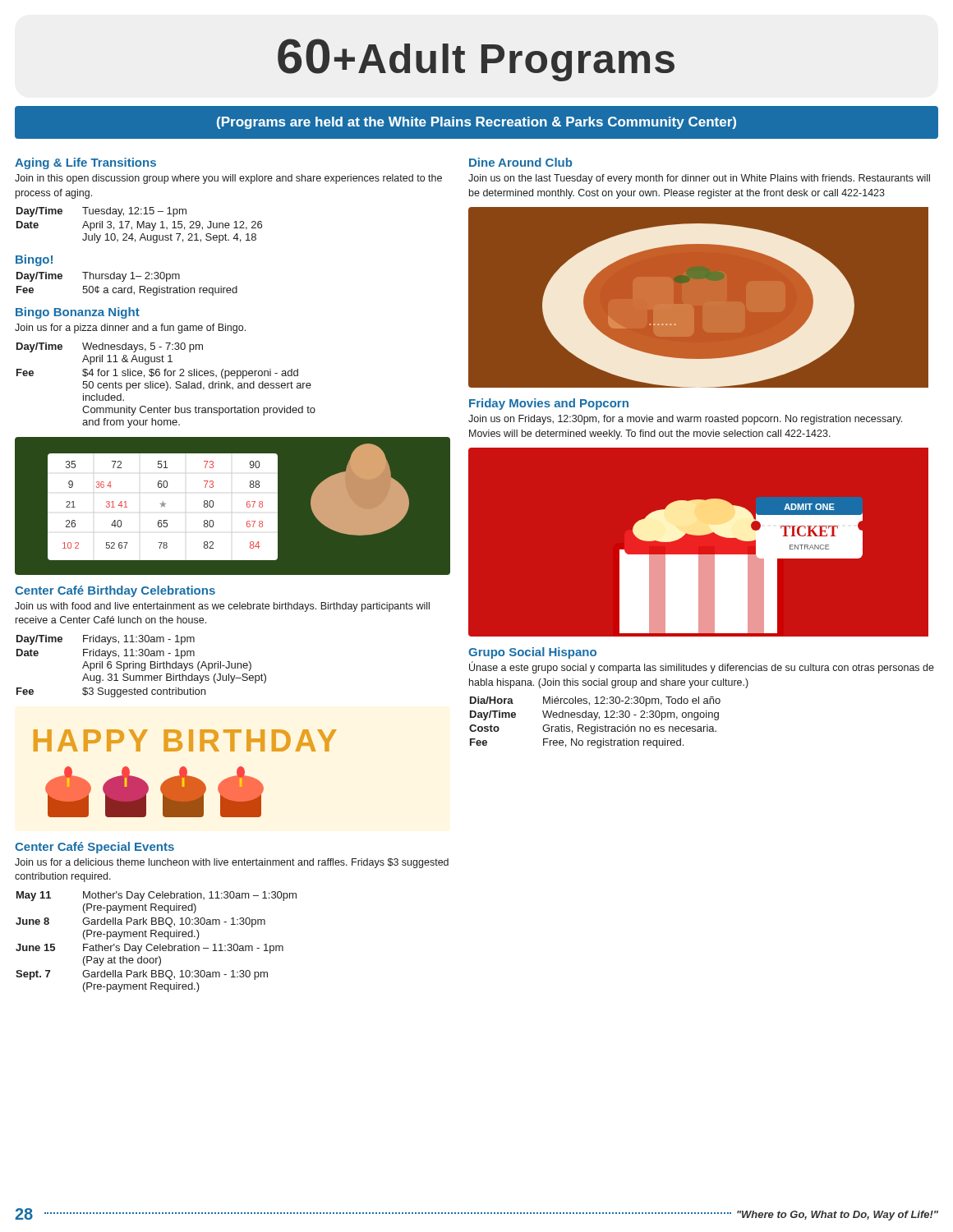The height and width of the screenshot is (1232, 953).
Task: Locate the table with the text "Free, No registration required."
Action: coord(703,721)
